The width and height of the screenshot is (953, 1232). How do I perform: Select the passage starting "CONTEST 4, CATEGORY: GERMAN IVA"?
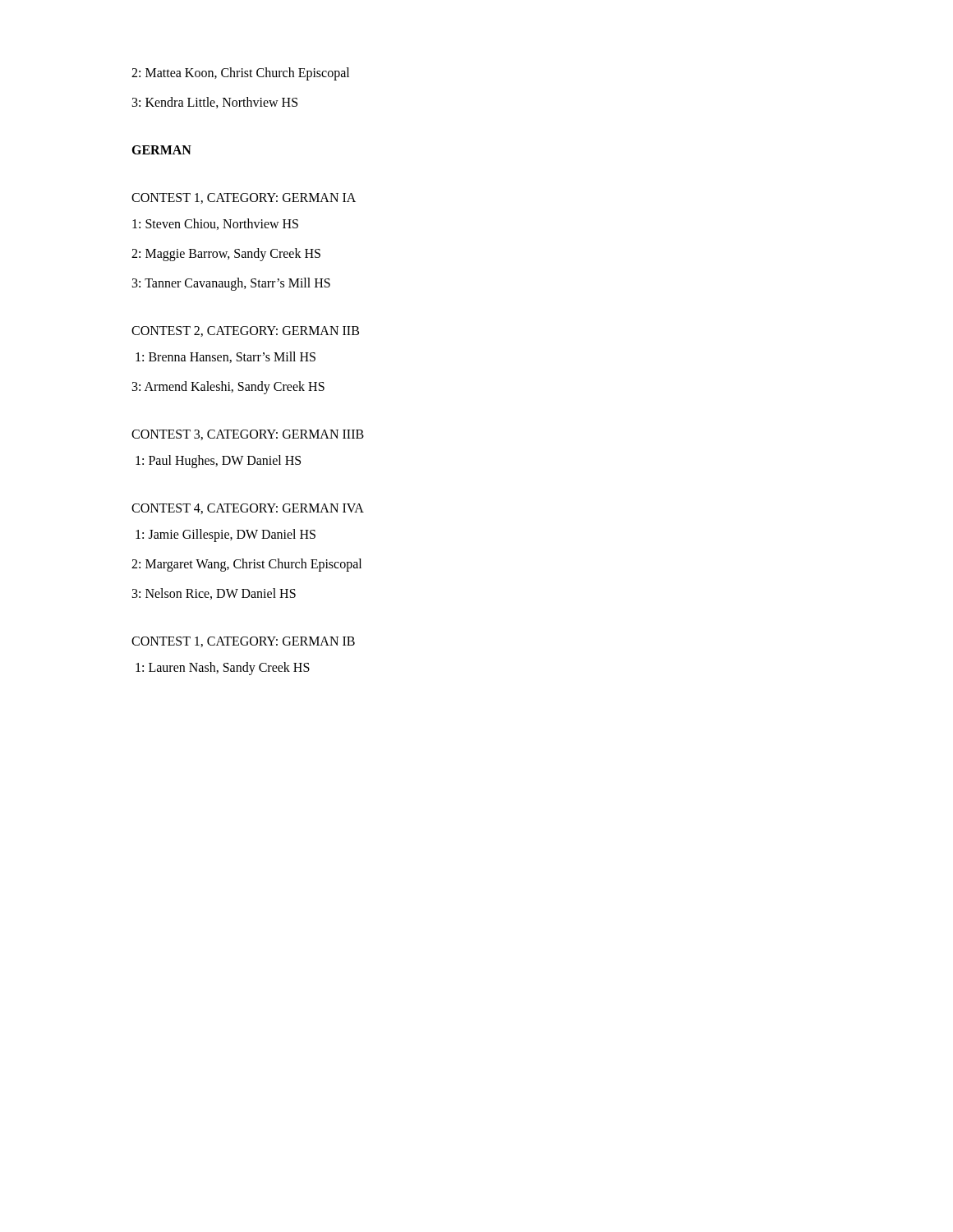coord(248,508)
